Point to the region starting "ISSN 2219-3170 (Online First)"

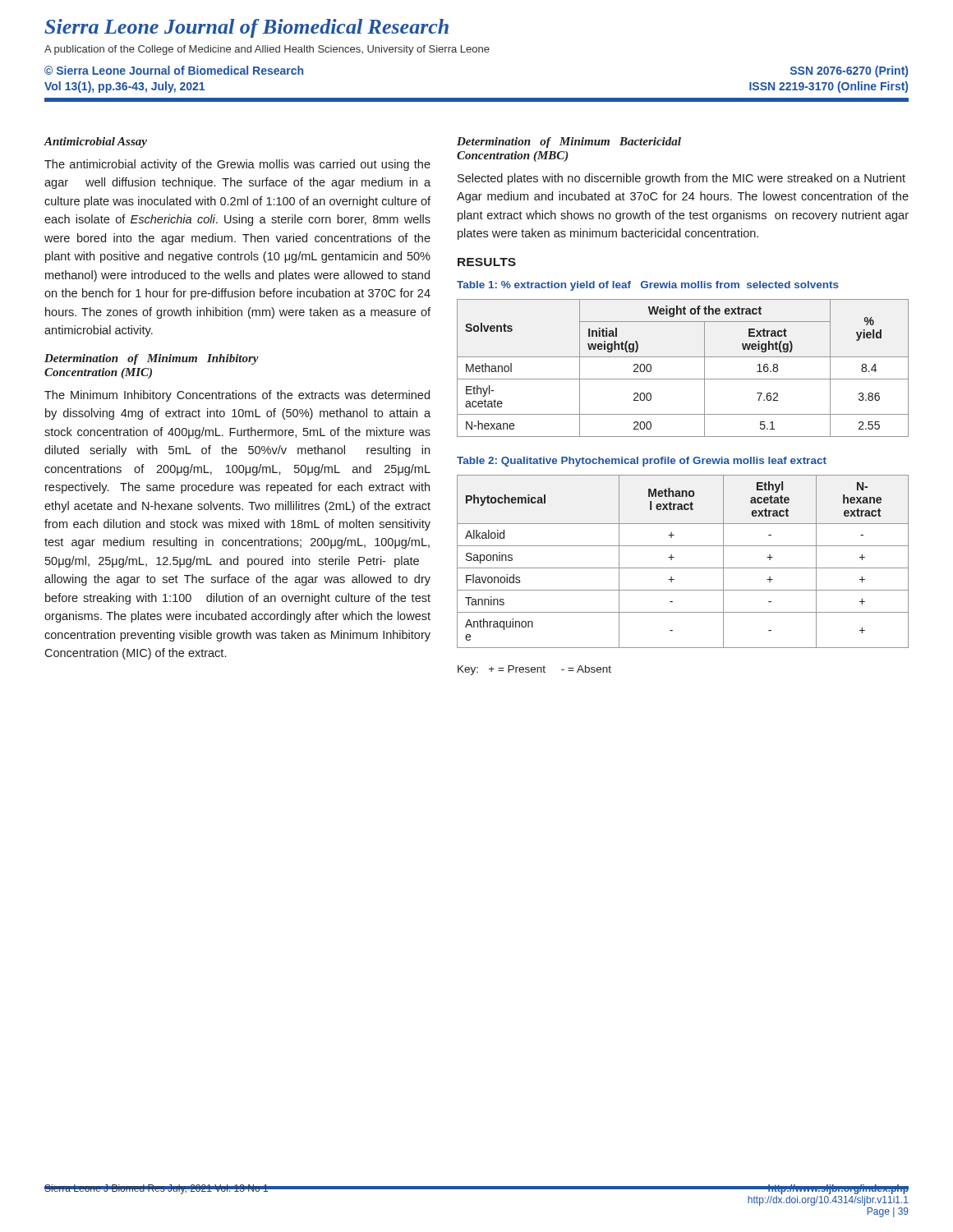pyautogui.click(x=829, y=86)
